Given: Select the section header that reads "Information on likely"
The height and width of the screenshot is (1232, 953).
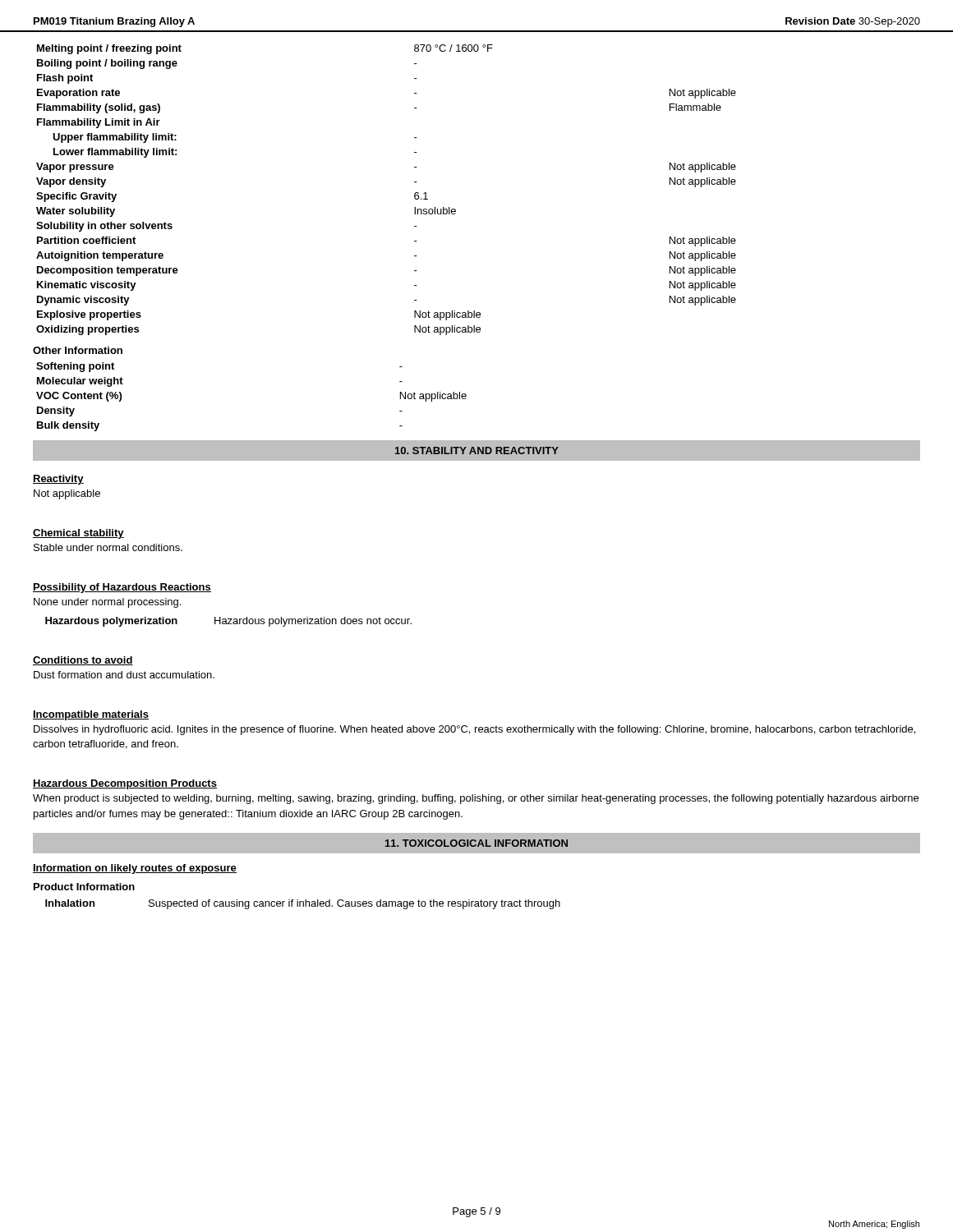Looking at the screenshot, I should point(135,867).
